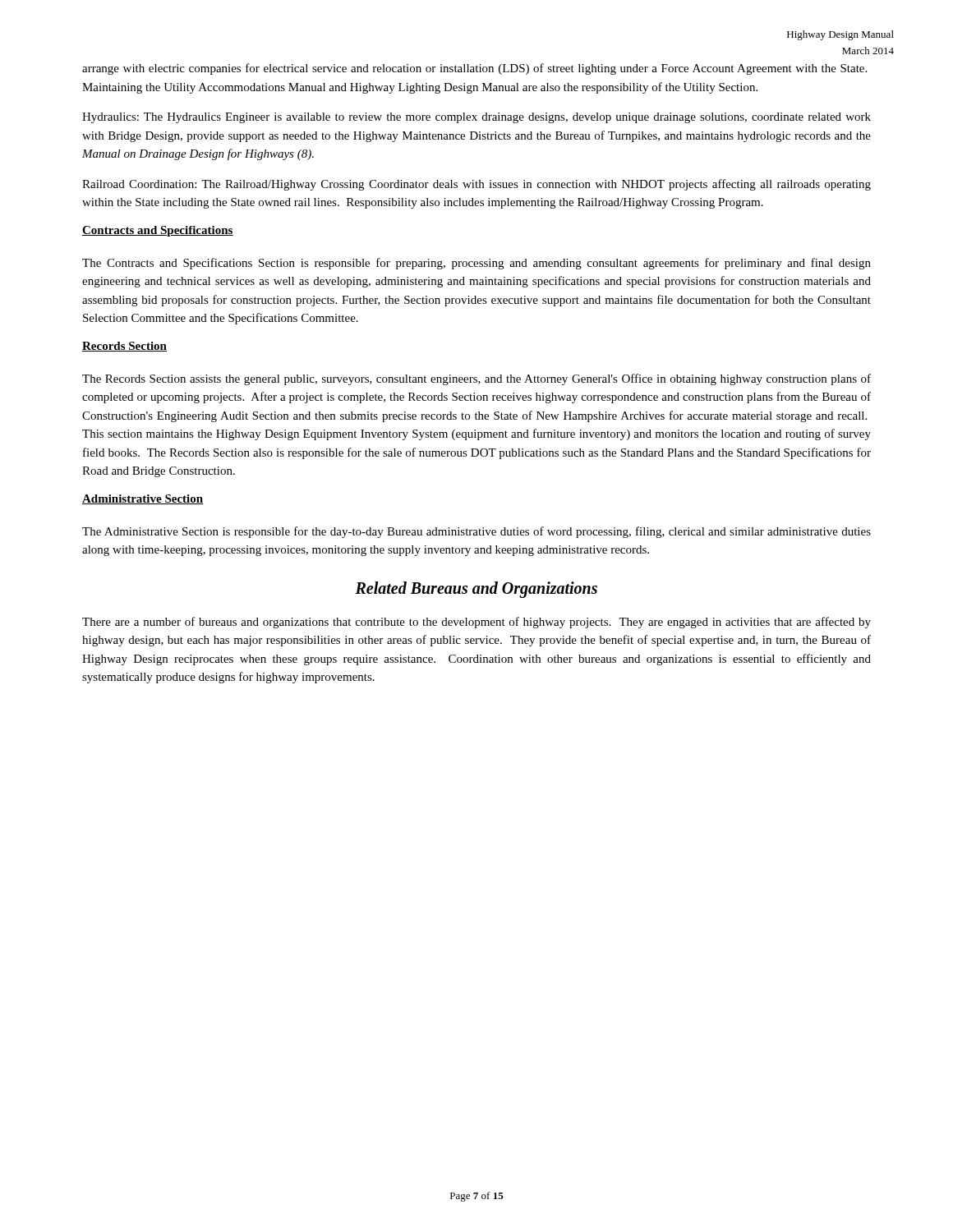Locate the element starting "Records Section"

pyautogui.click(x=124, y=346)
